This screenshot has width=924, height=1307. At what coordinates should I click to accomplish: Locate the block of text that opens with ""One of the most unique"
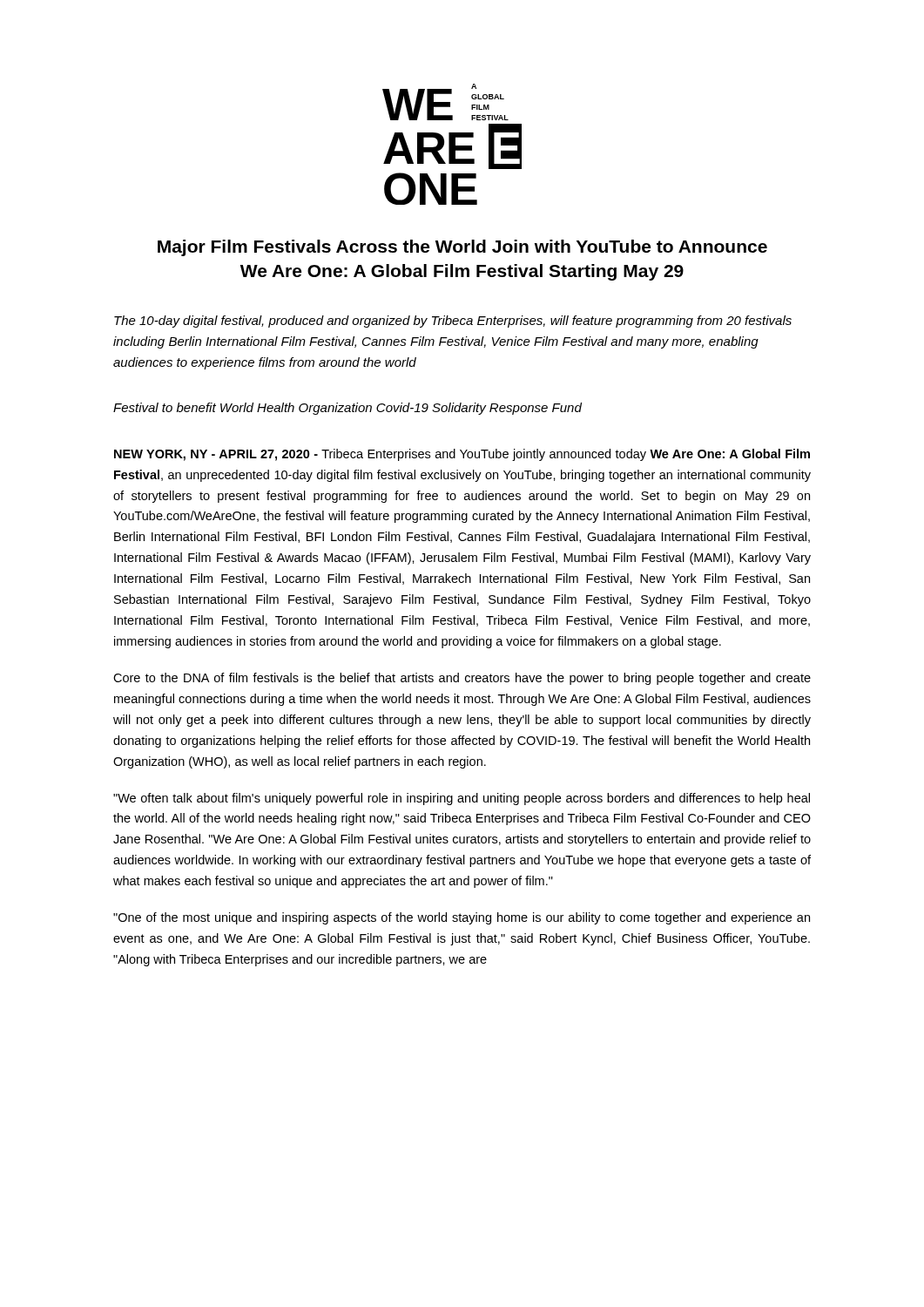[x=462, y=938]
